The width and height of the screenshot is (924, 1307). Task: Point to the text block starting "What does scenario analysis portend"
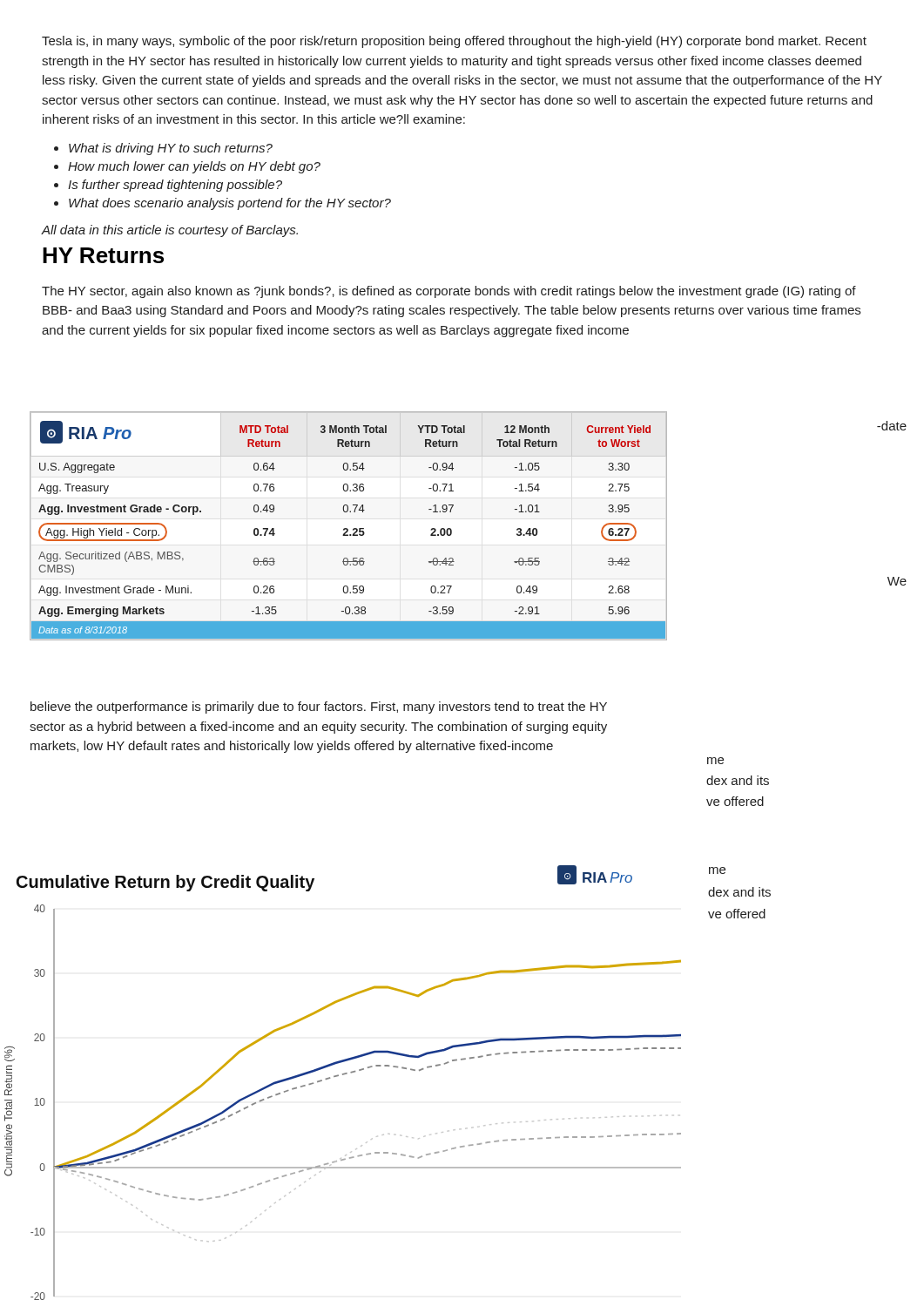pyautogui.click(x=229, y=202)
